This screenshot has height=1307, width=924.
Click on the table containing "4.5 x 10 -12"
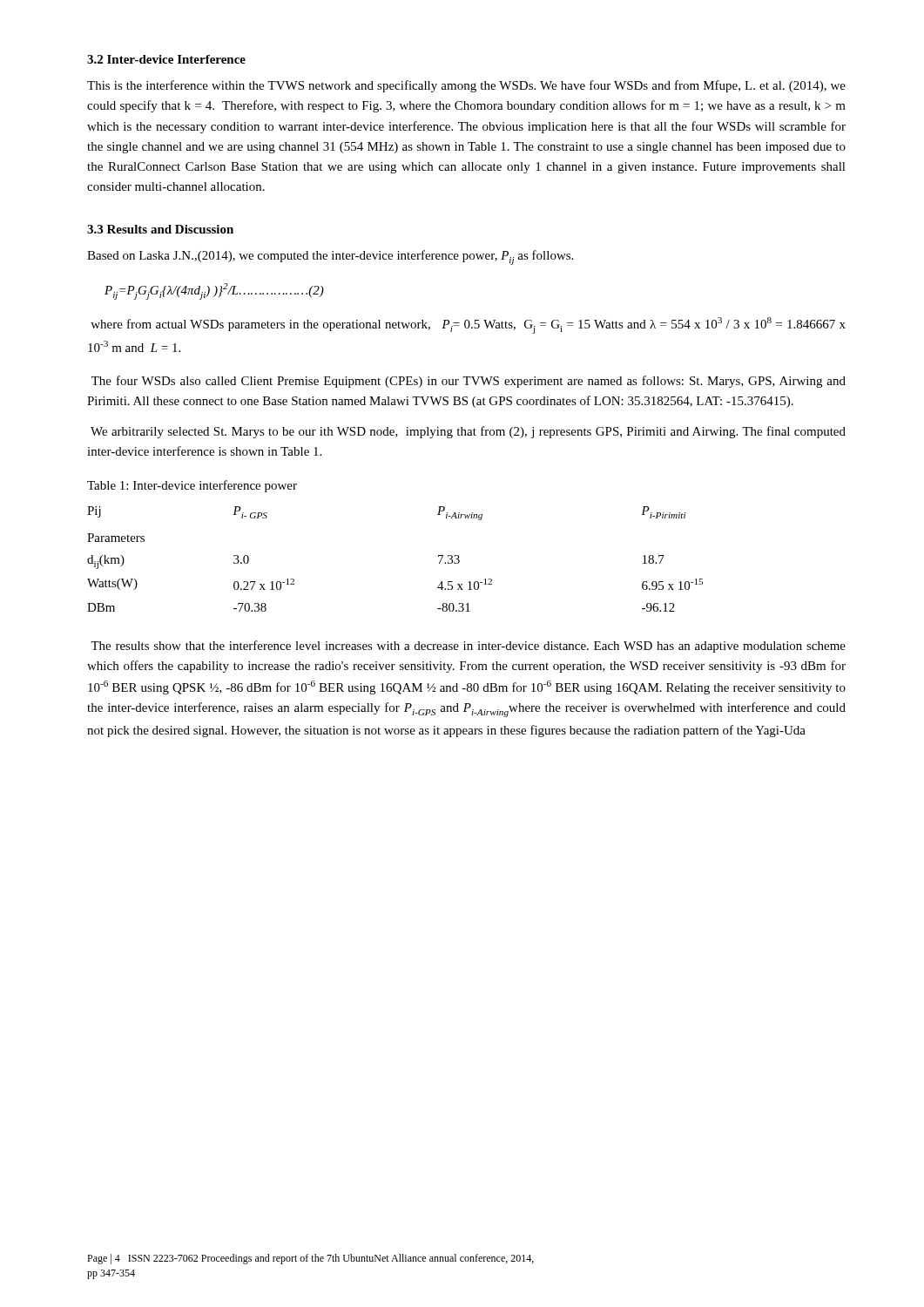click(466, 559)
